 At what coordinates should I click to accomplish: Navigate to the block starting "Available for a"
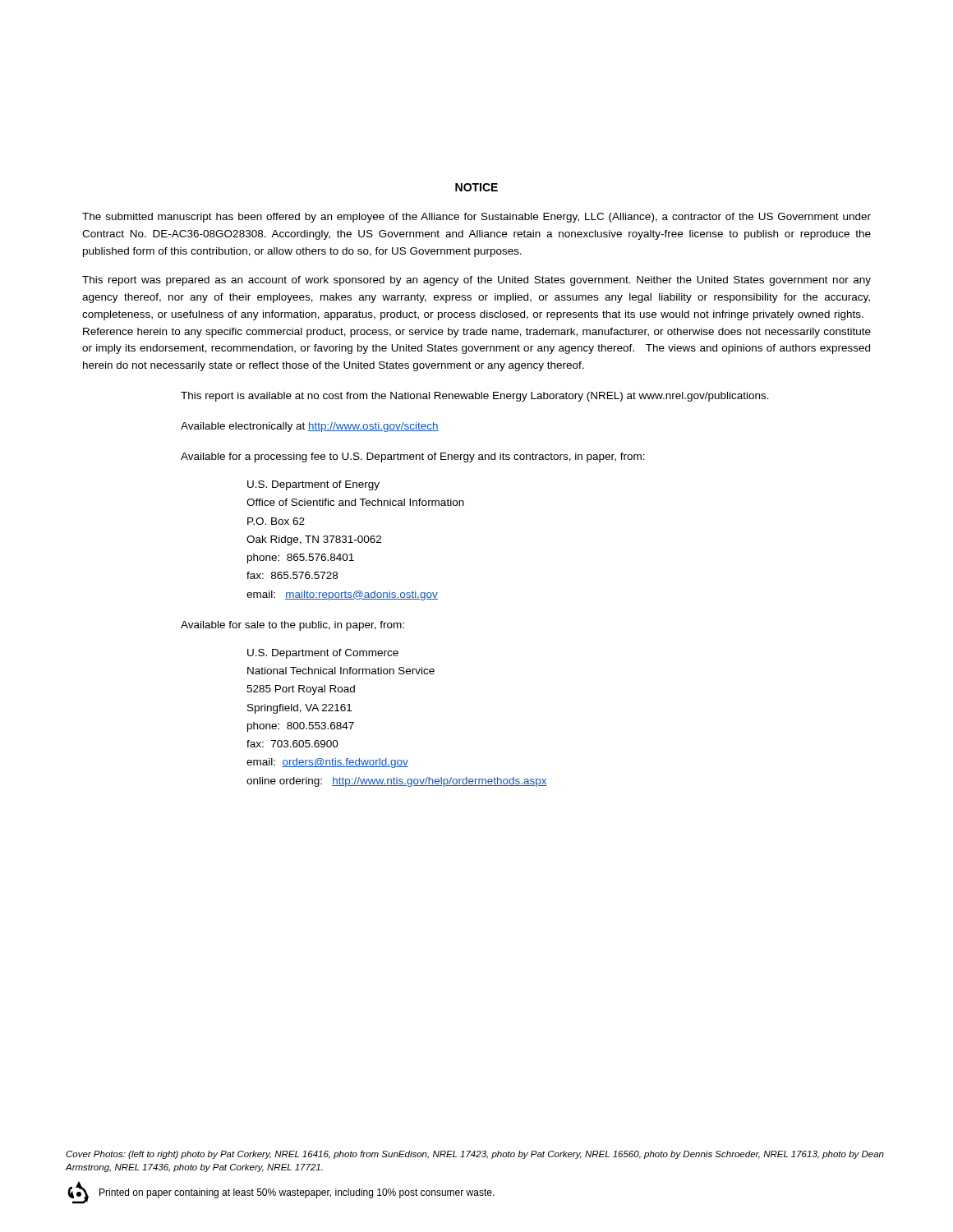413,456
